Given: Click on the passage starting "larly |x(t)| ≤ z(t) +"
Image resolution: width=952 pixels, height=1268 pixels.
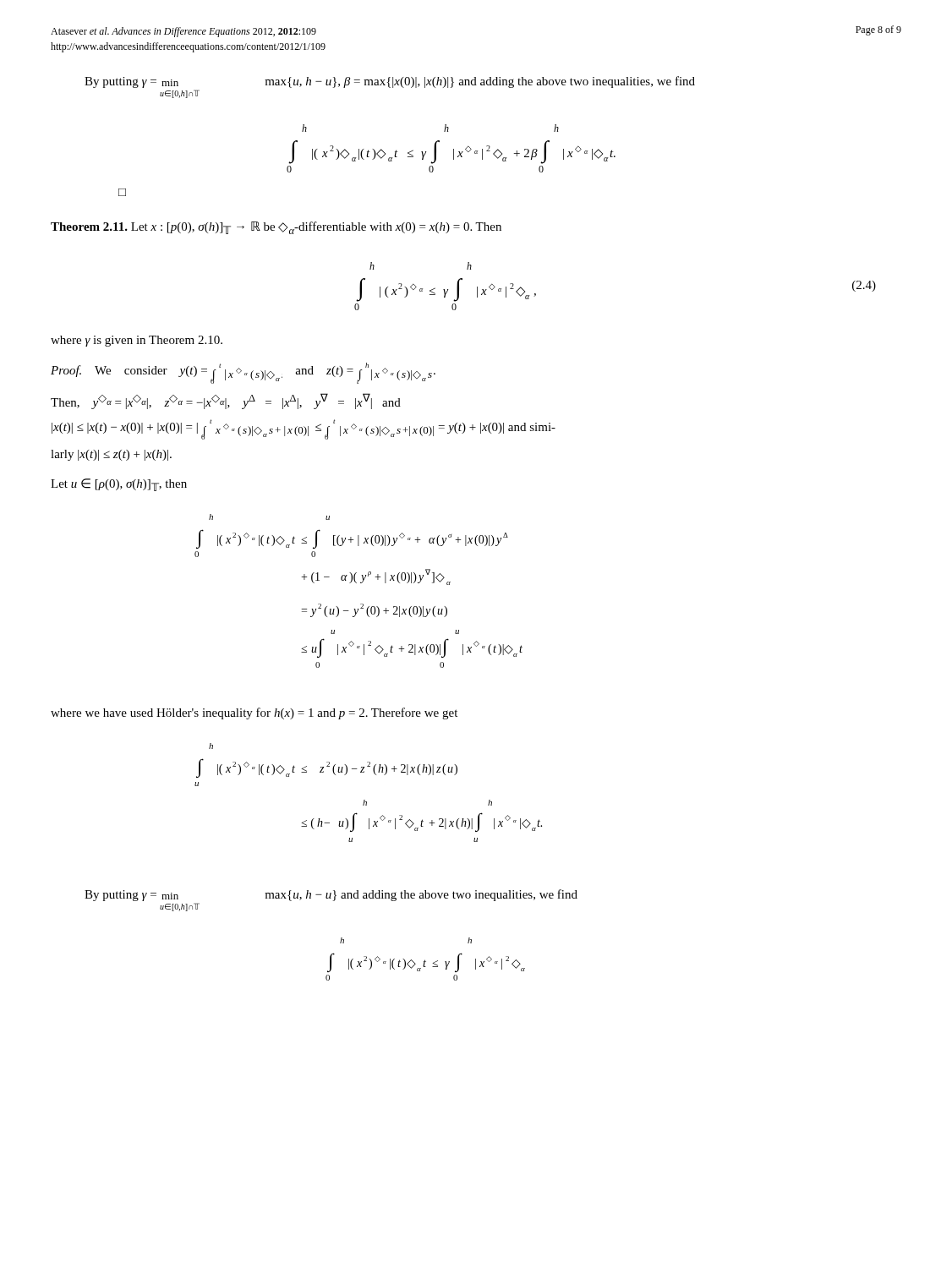Looking at the screenshot, I should pos(111,454).
